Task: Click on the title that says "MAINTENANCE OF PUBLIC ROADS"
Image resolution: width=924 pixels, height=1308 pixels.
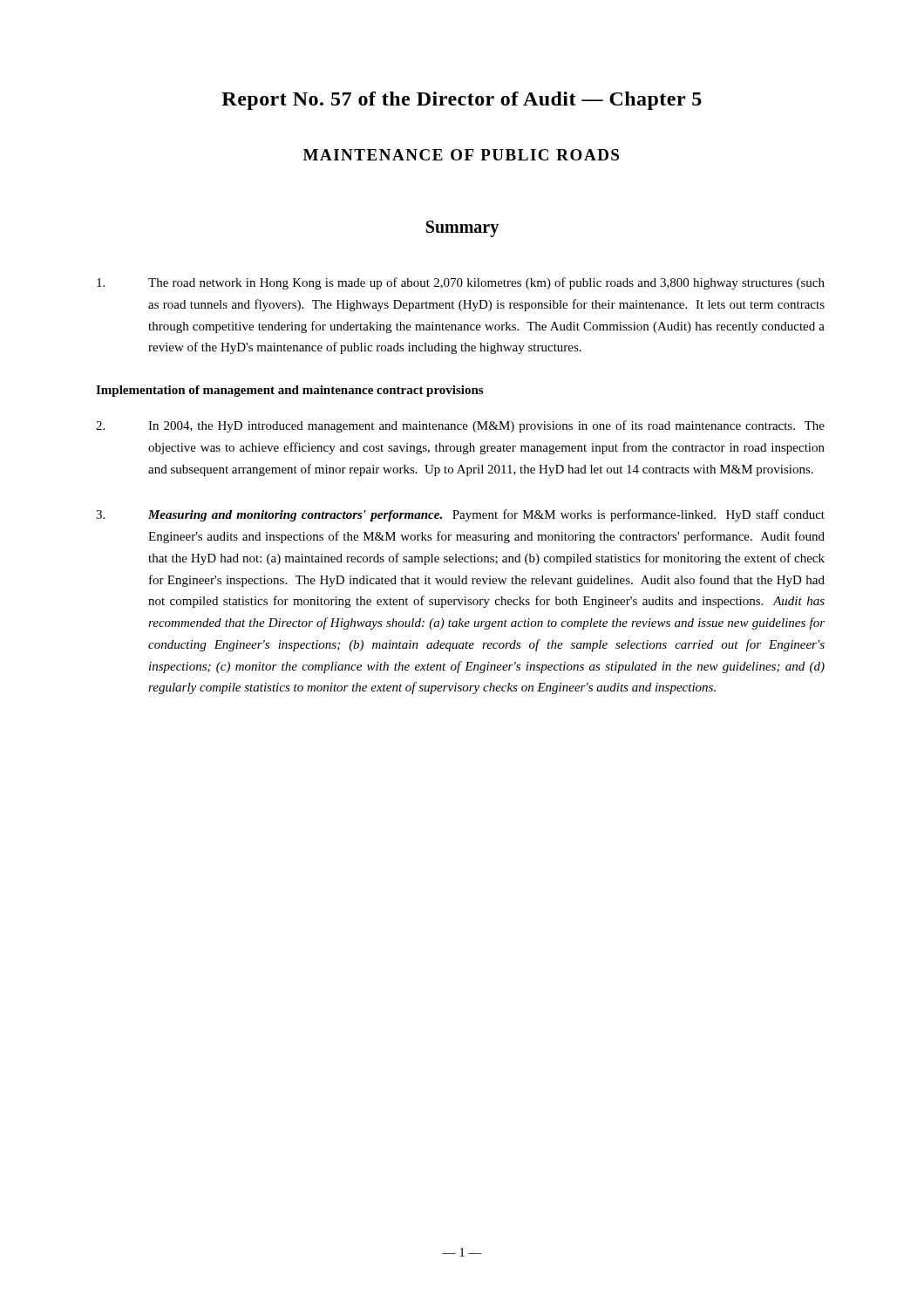Action: (x=462, y=155)
